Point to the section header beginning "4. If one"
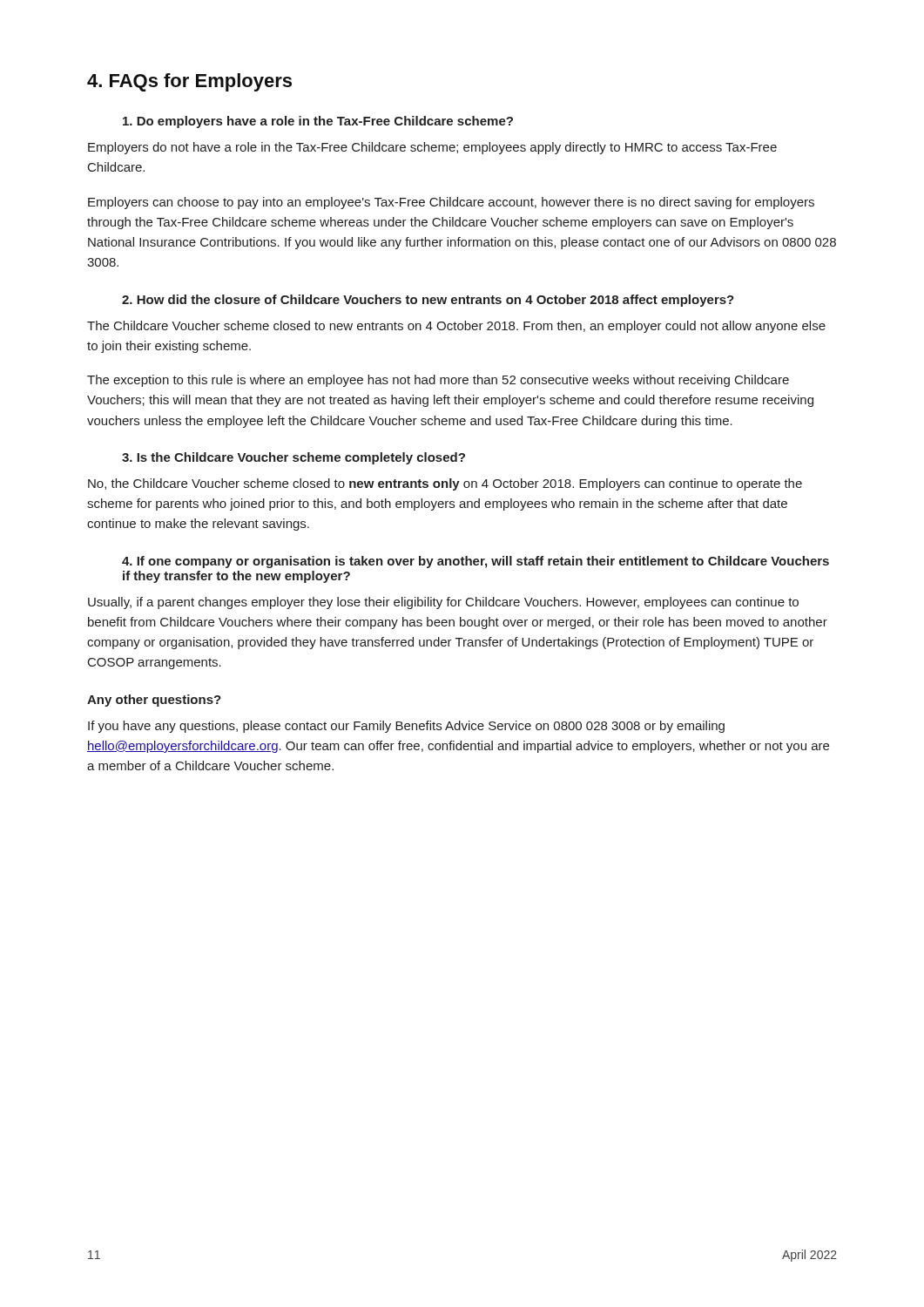924x1307 pixels. coord(475,568)
